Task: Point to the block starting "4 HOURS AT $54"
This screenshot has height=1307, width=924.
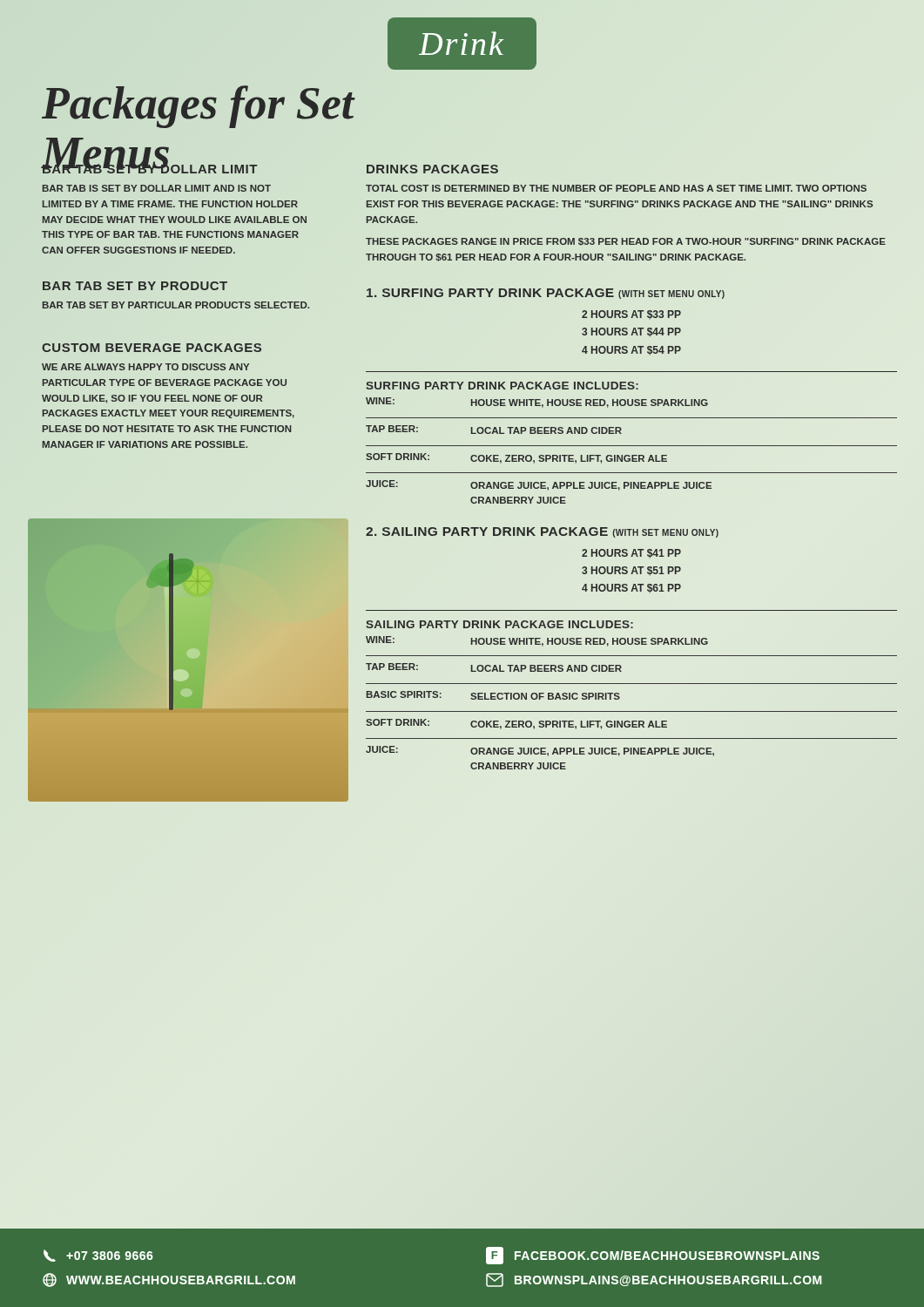Action: pos(631,350)
